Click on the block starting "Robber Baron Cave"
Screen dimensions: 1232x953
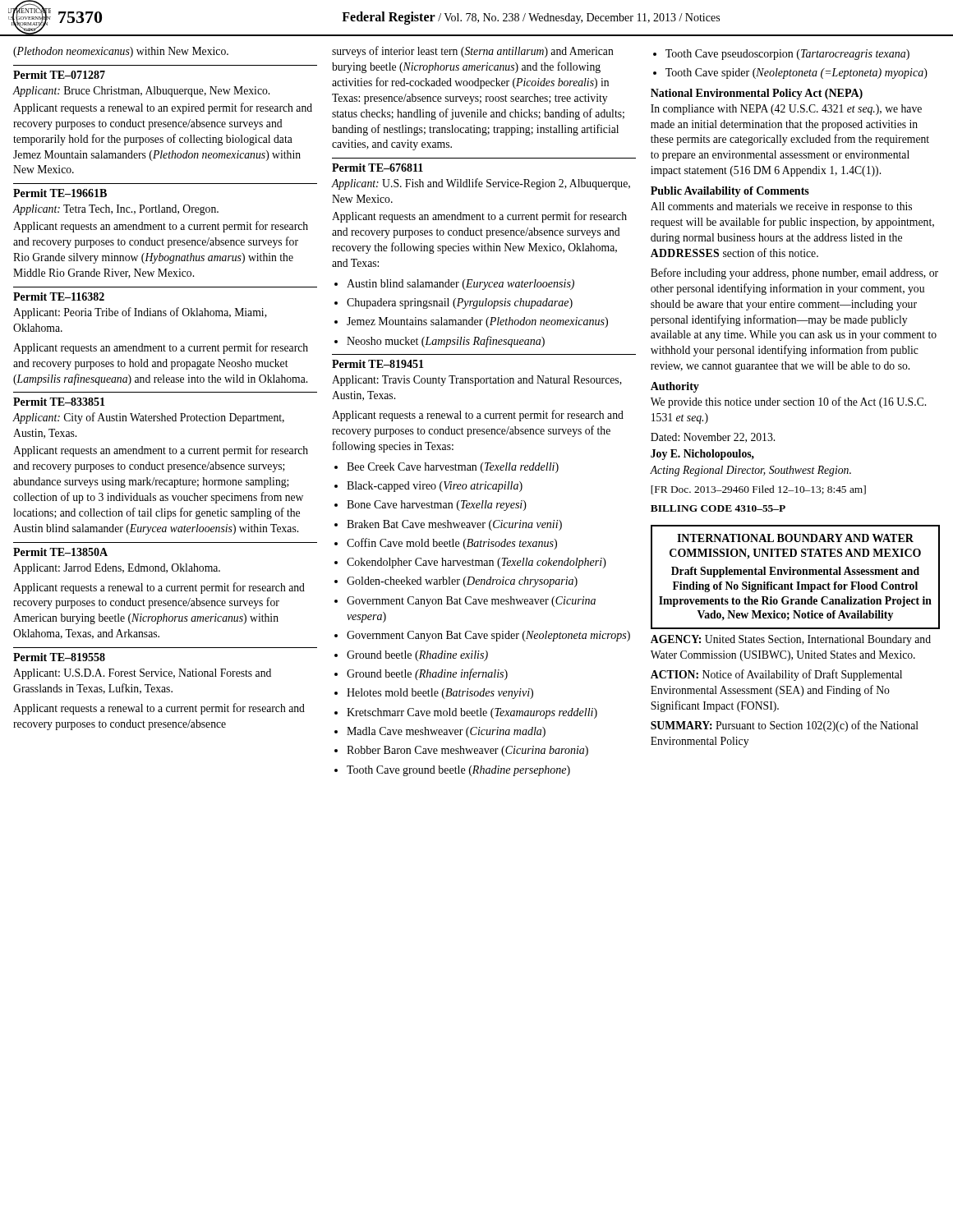click(491, 751)
